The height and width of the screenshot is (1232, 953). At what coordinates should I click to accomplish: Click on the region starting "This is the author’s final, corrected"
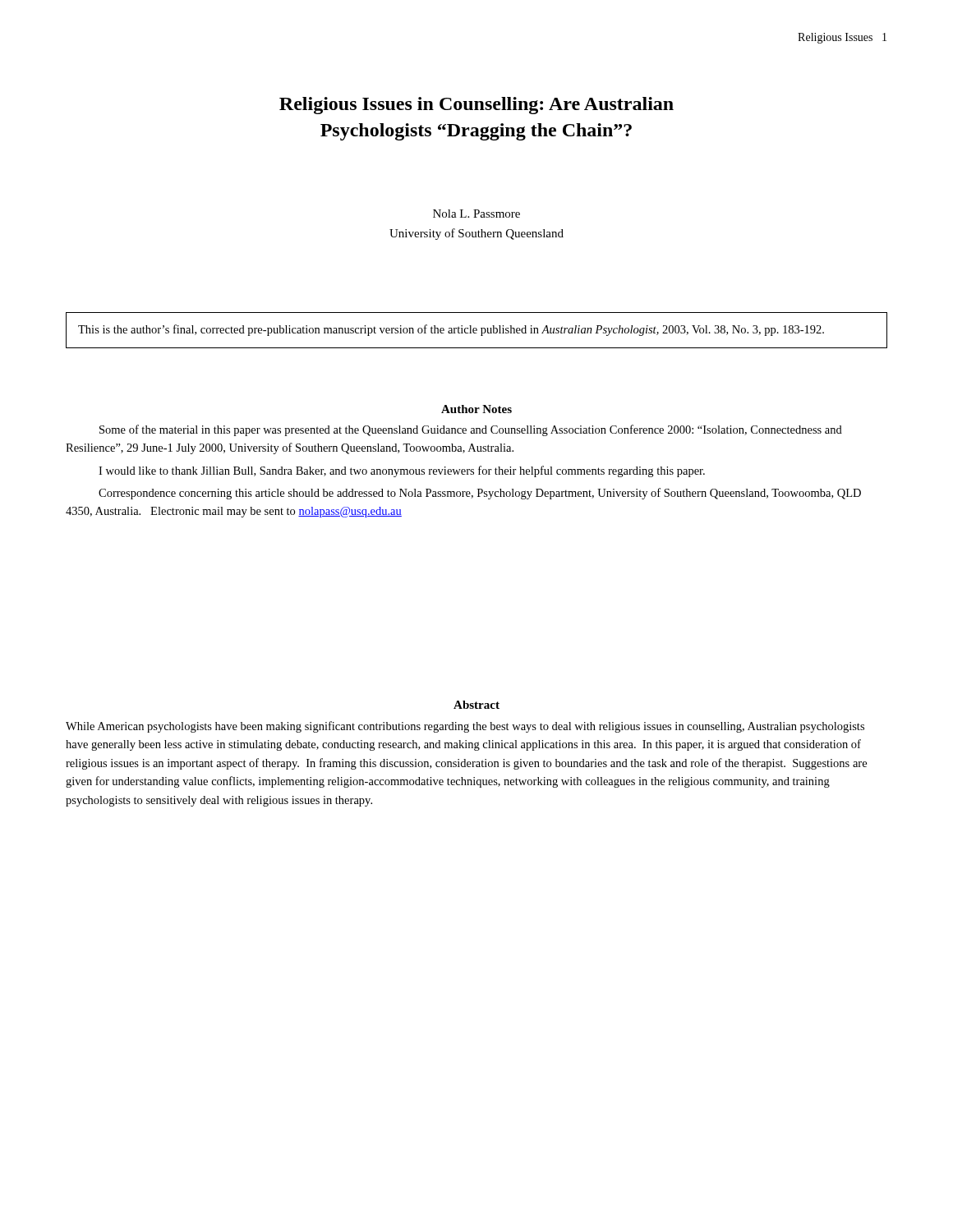coord(451,329)
